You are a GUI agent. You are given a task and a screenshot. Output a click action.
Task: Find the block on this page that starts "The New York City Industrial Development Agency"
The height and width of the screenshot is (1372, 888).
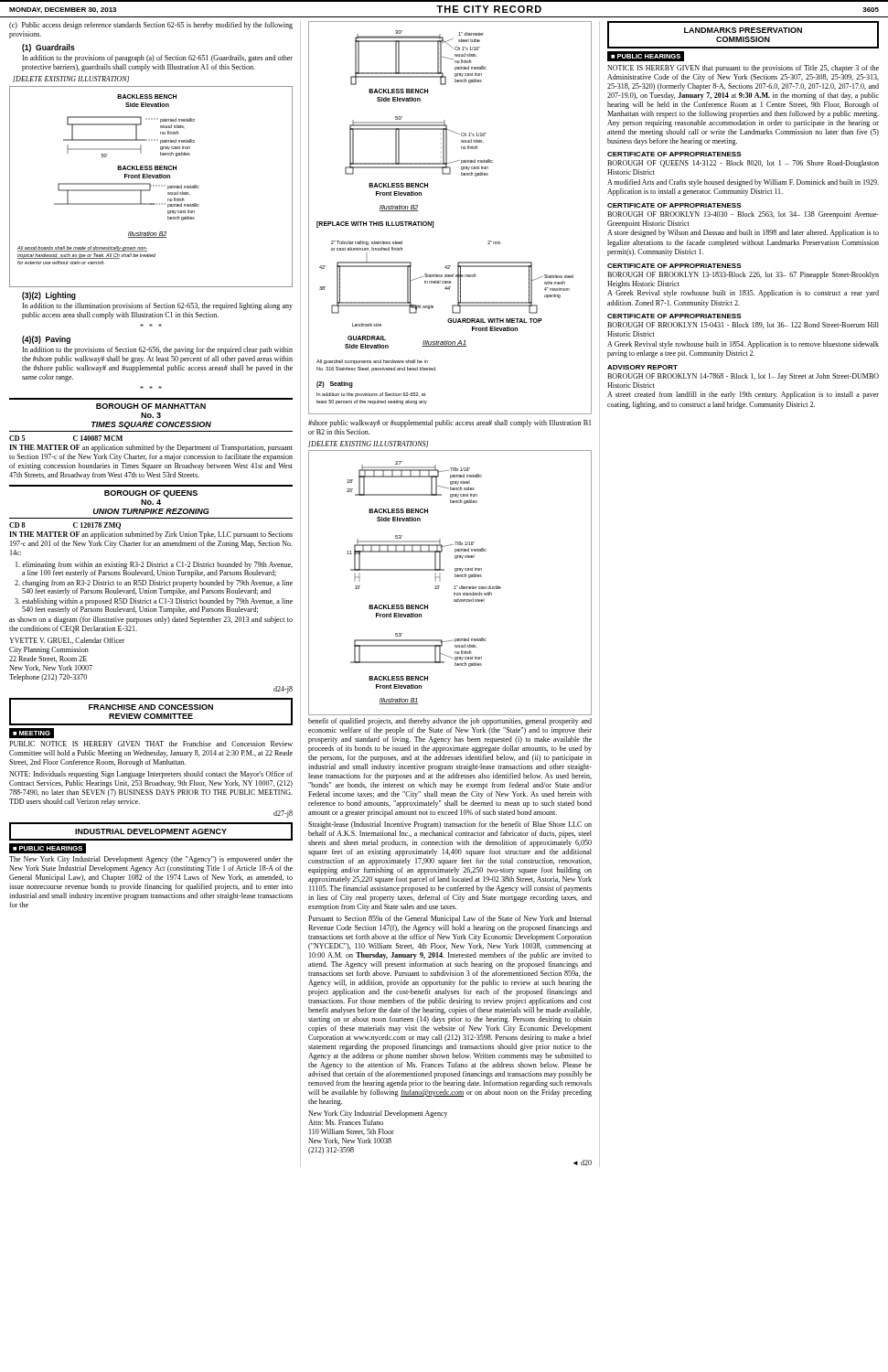click(151, 883)
